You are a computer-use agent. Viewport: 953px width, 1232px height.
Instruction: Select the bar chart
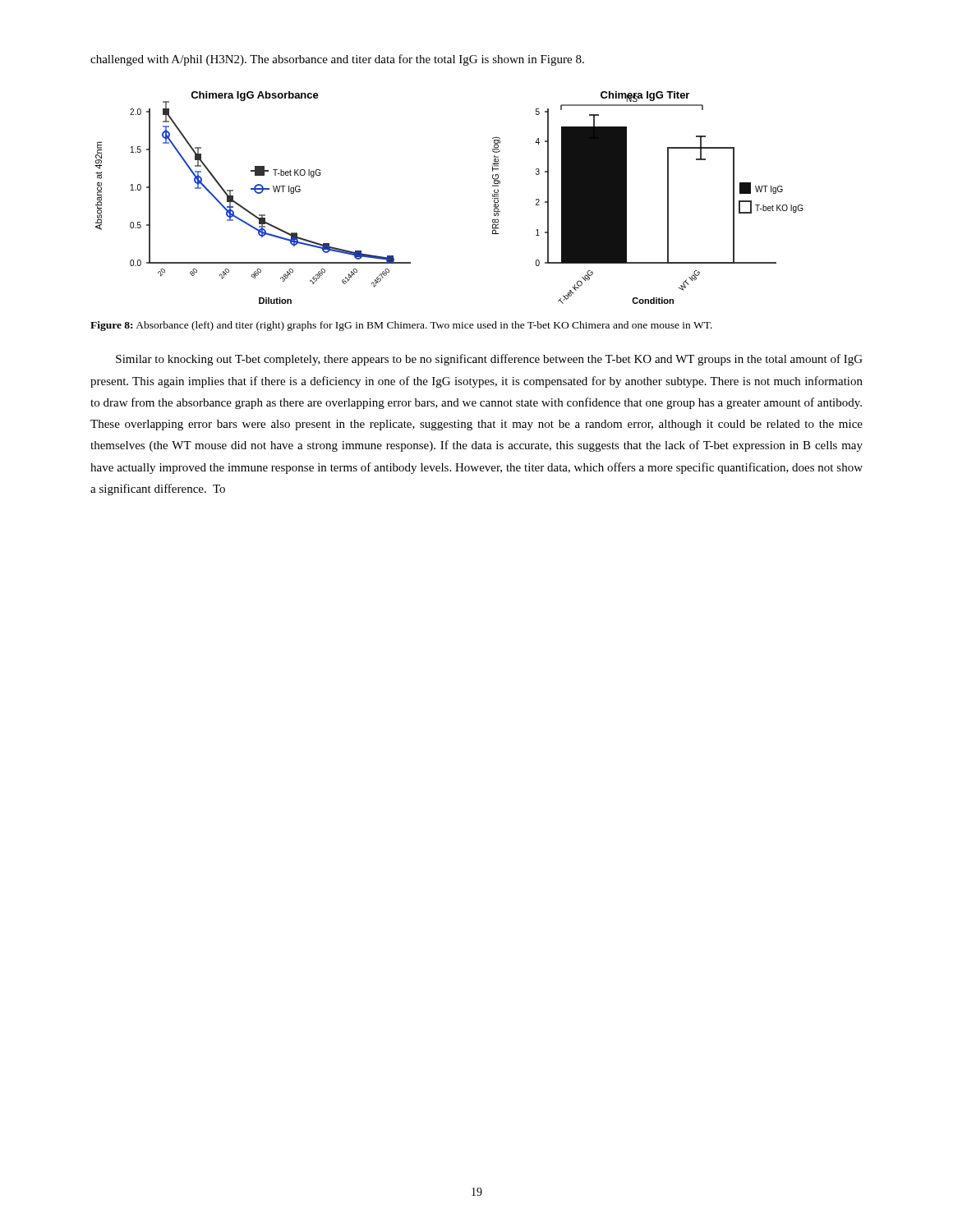pos(676,195)
